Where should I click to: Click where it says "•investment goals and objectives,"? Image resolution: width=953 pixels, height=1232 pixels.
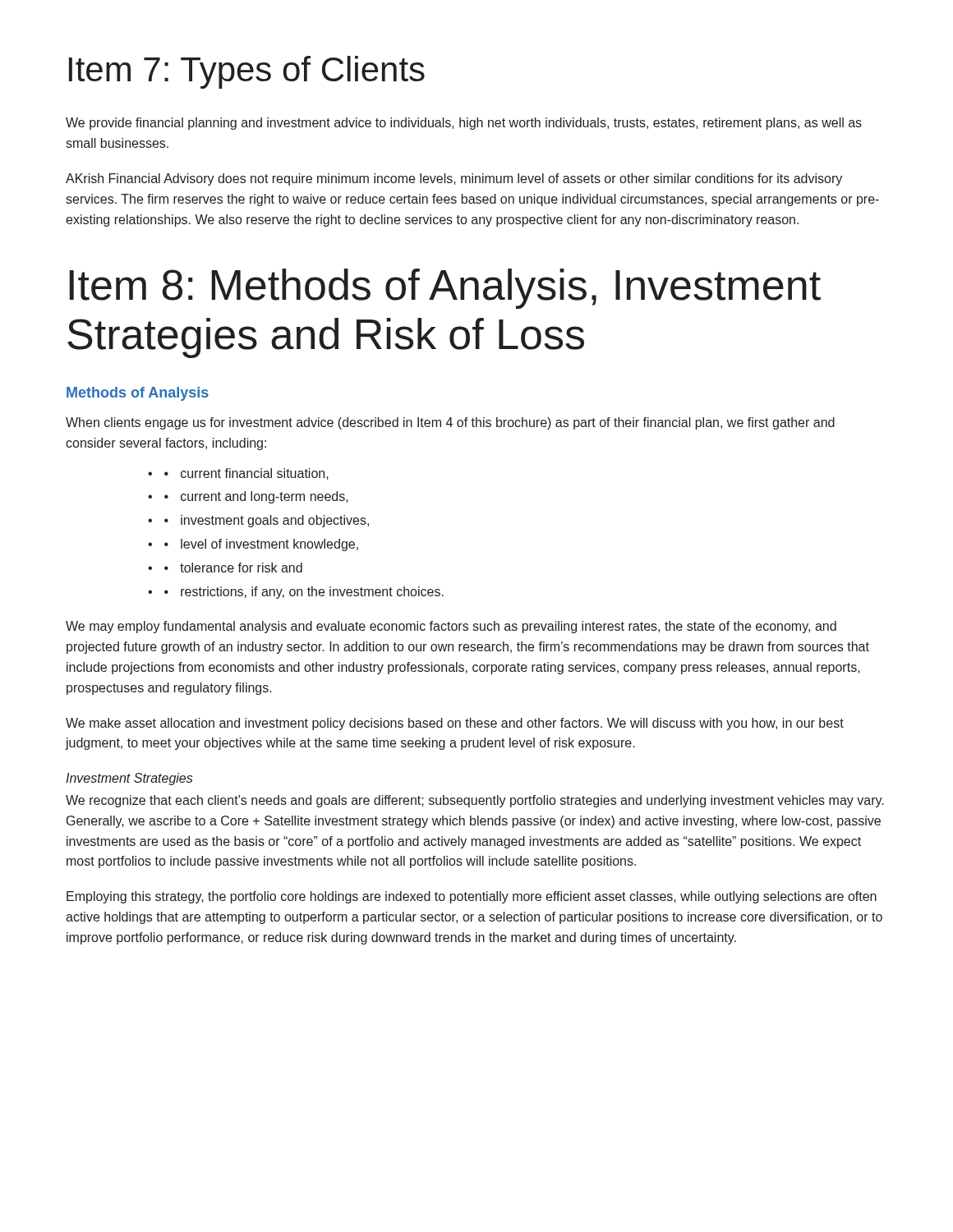point(267,521)
